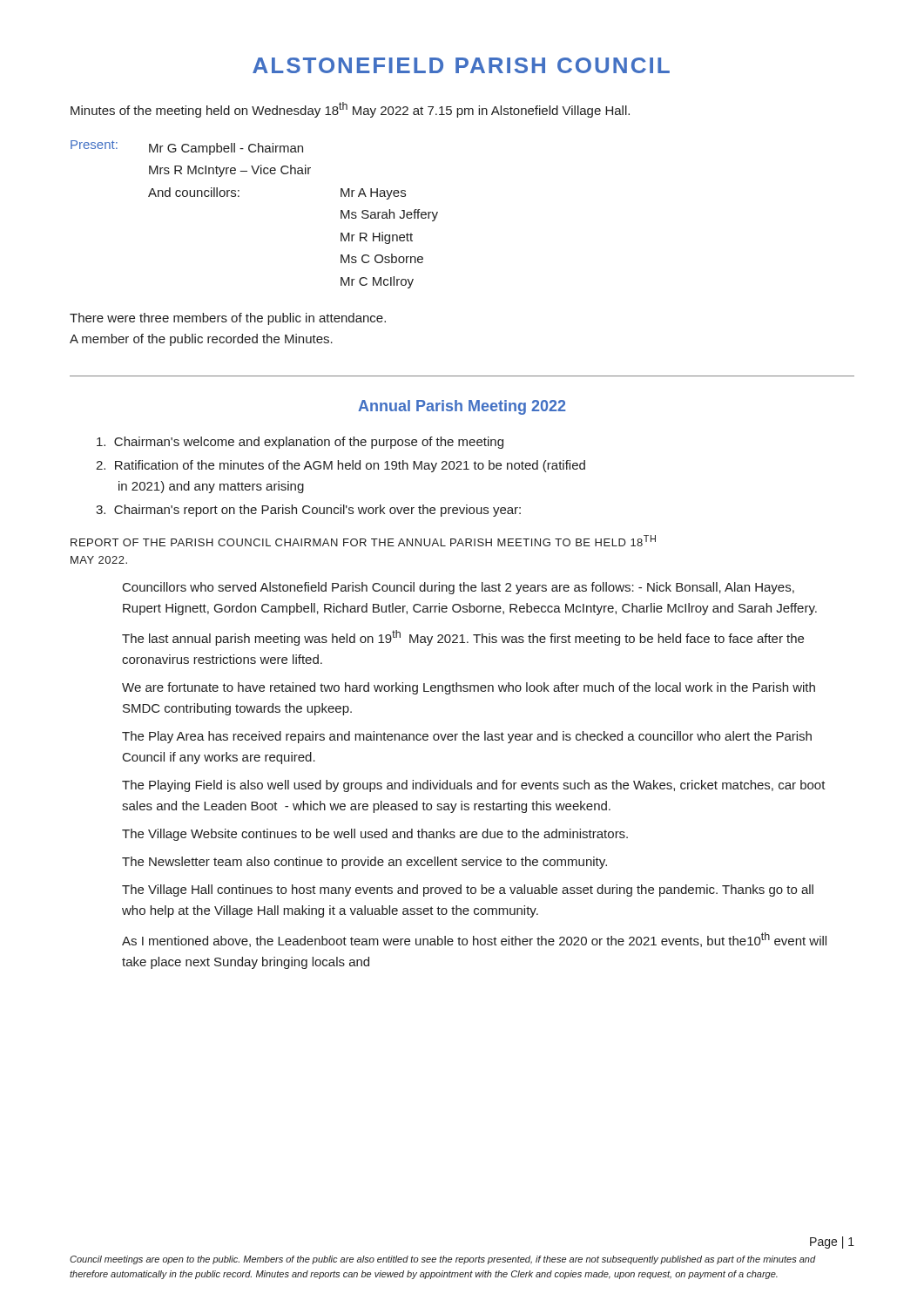Locate the text starting "Annual Parish Meeting"
The height and width of the screenshot is (1307, 924).
click(x=462, y=406)
